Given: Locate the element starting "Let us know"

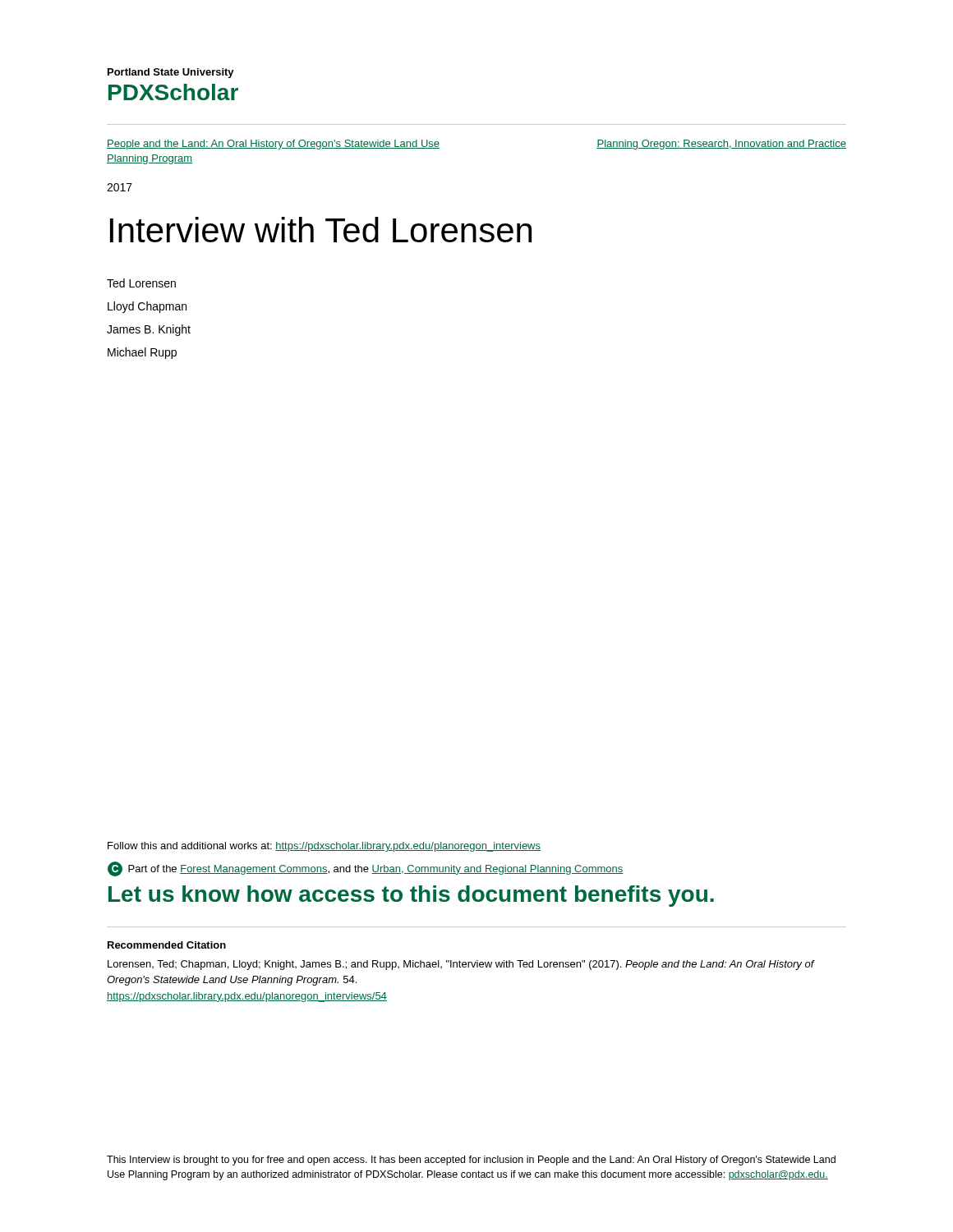Looking at the screenshot, I should (411, 894).
